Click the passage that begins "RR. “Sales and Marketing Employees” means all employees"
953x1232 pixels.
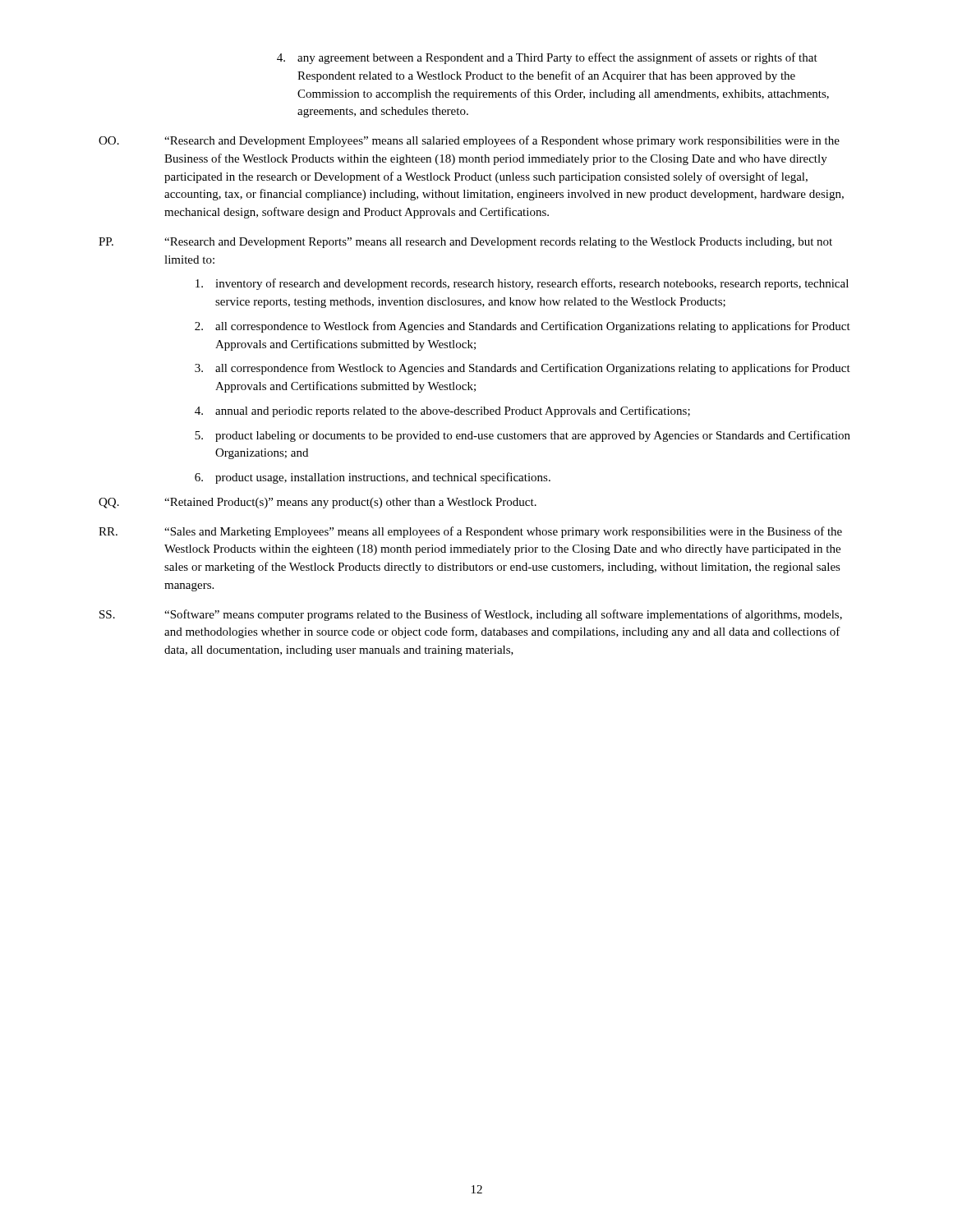(476, 558)
